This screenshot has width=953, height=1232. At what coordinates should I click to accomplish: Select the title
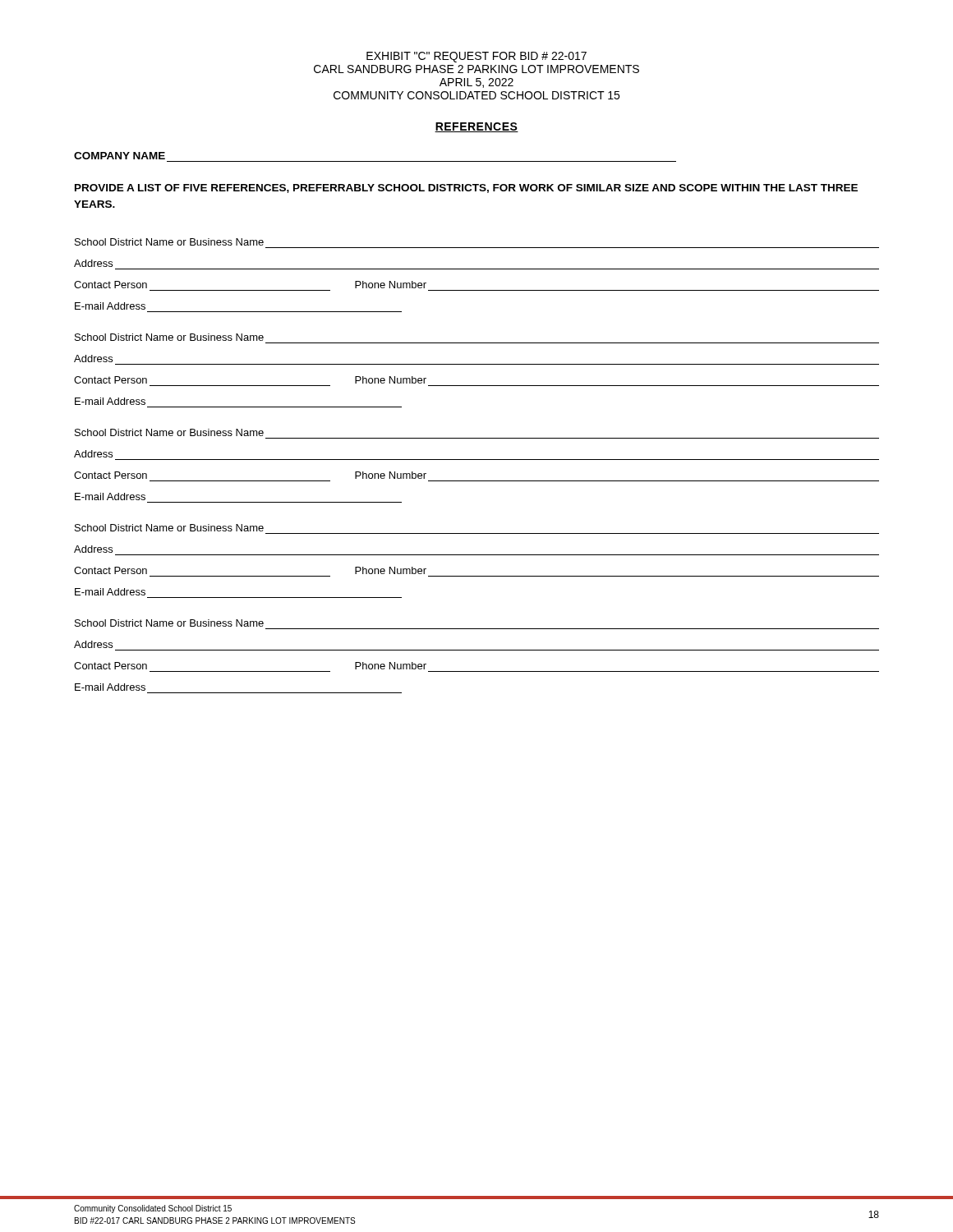tap(476, 76)
